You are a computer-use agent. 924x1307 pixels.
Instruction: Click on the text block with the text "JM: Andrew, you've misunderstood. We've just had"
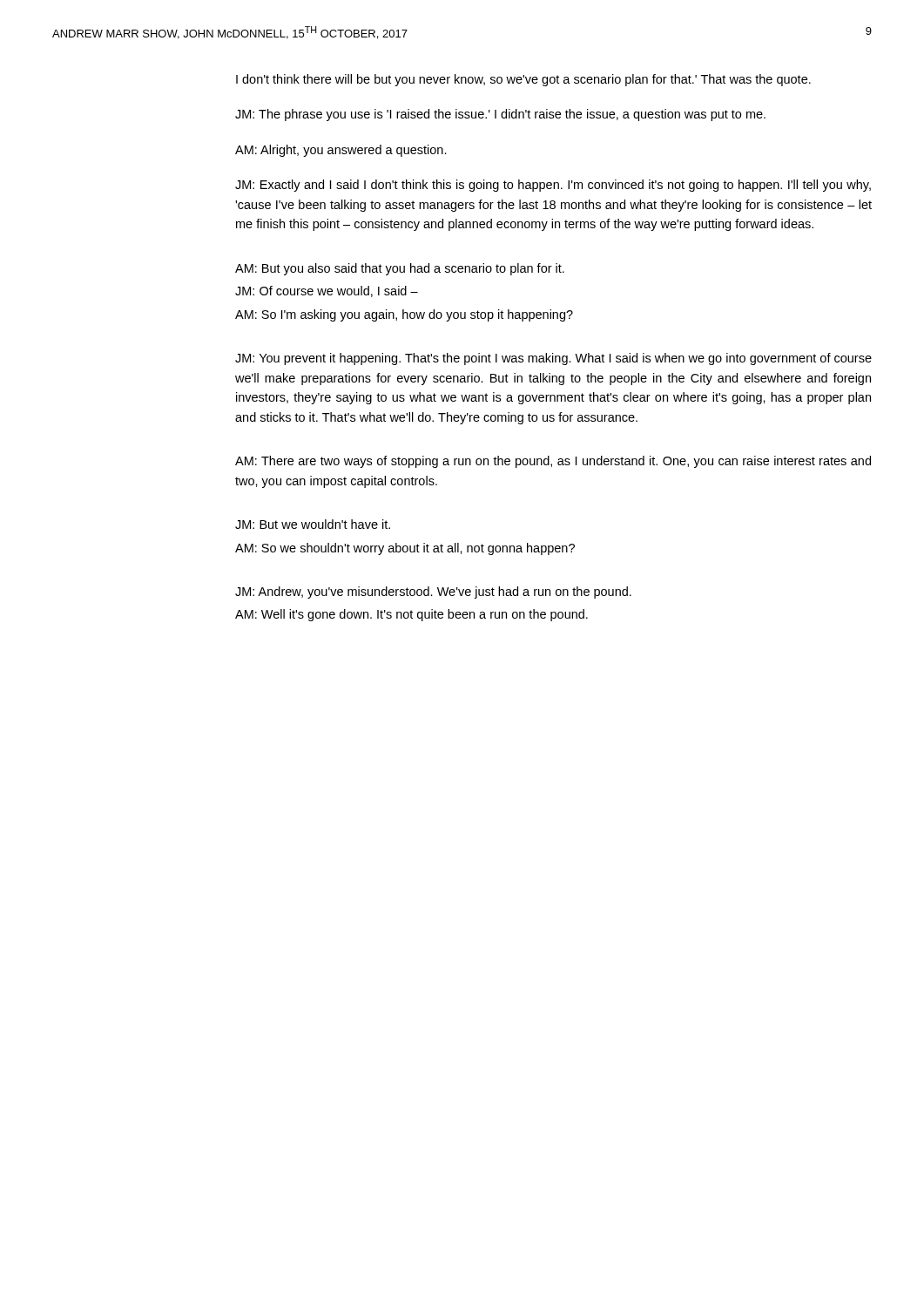coord(434,592)
